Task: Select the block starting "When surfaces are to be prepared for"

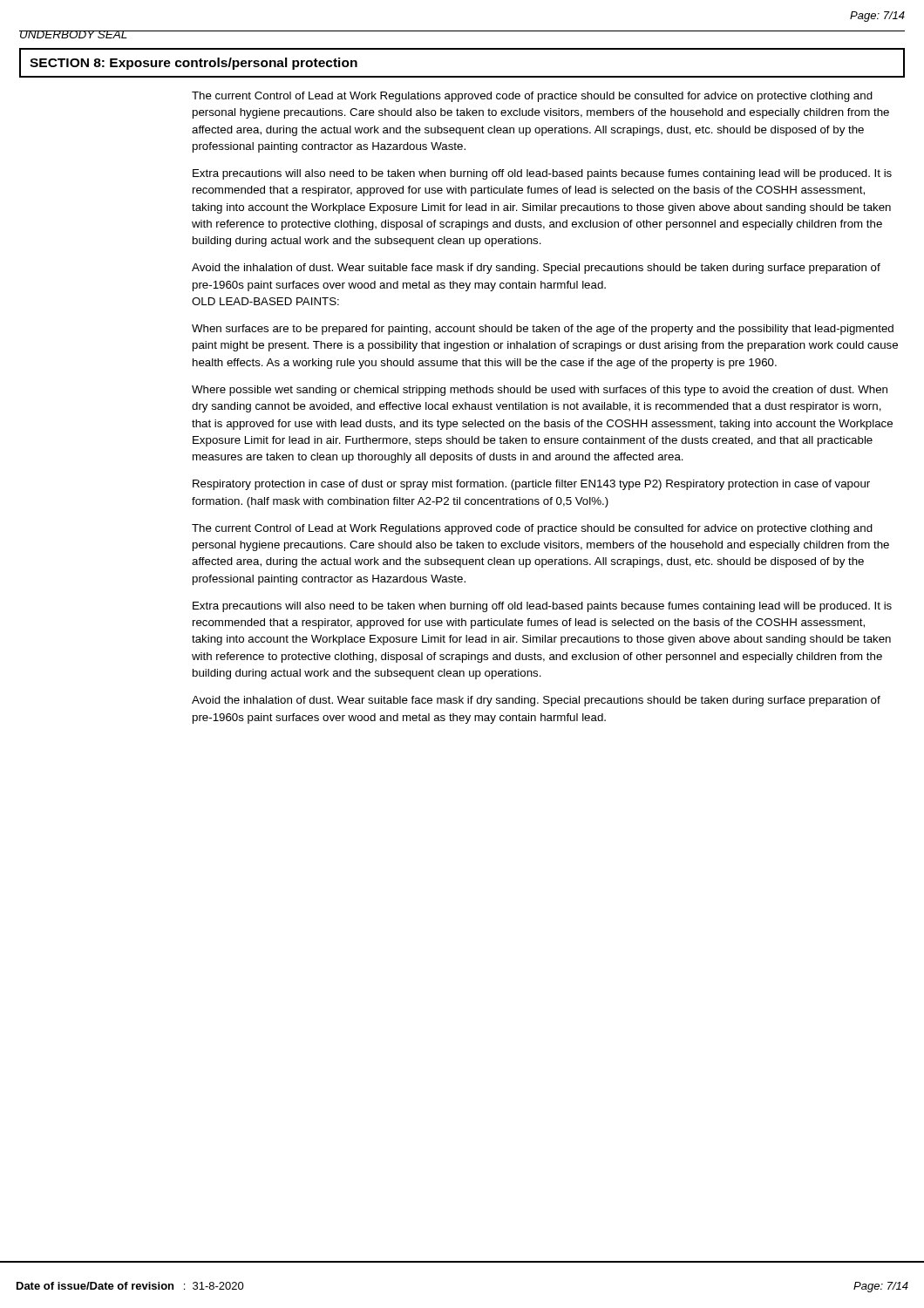Action: pyautogui.click(x=545, y=345)
